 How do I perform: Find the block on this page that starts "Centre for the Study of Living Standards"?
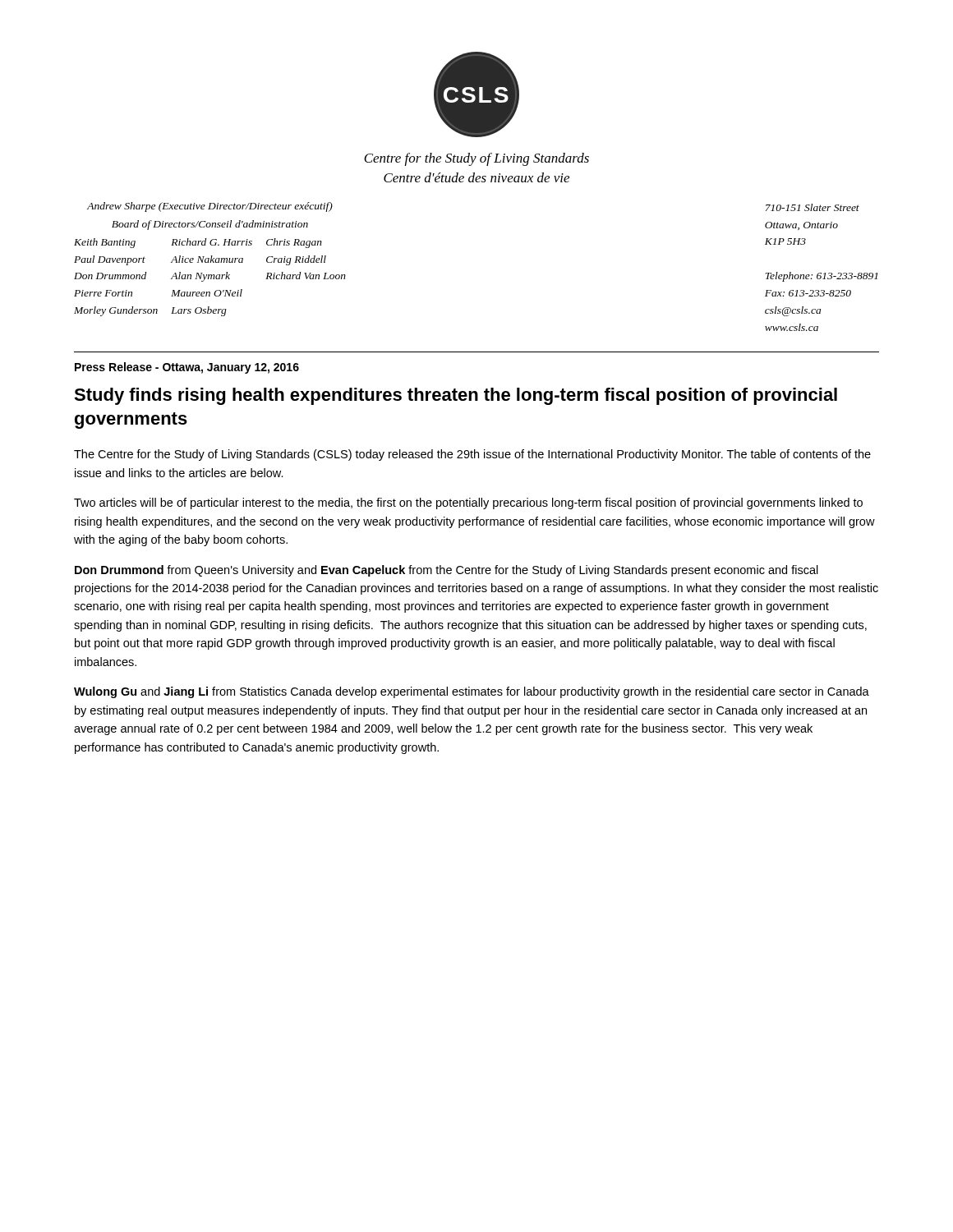point(476,168)
